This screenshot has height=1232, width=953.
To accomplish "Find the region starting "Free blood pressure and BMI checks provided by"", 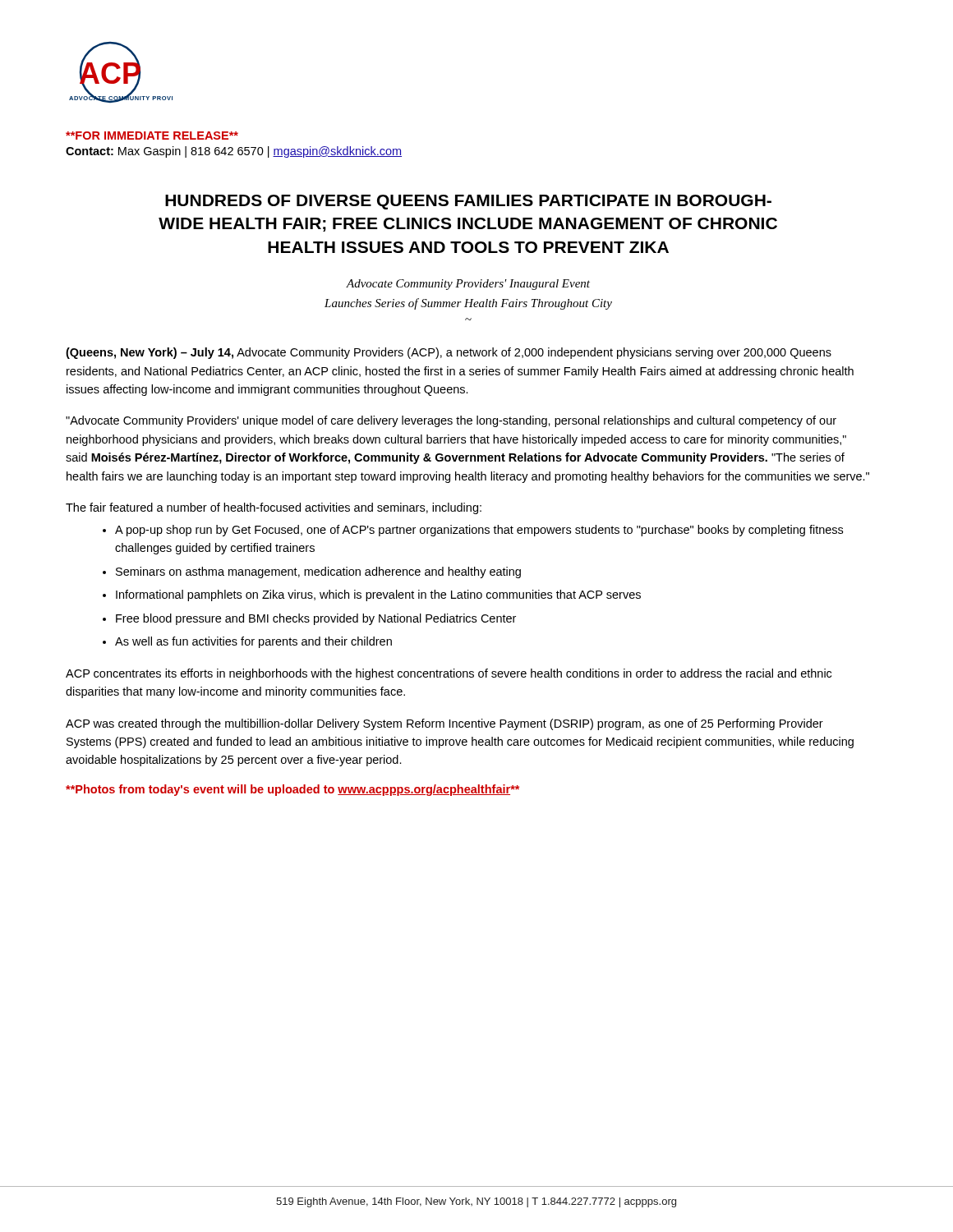I will (x=316, y=618).
